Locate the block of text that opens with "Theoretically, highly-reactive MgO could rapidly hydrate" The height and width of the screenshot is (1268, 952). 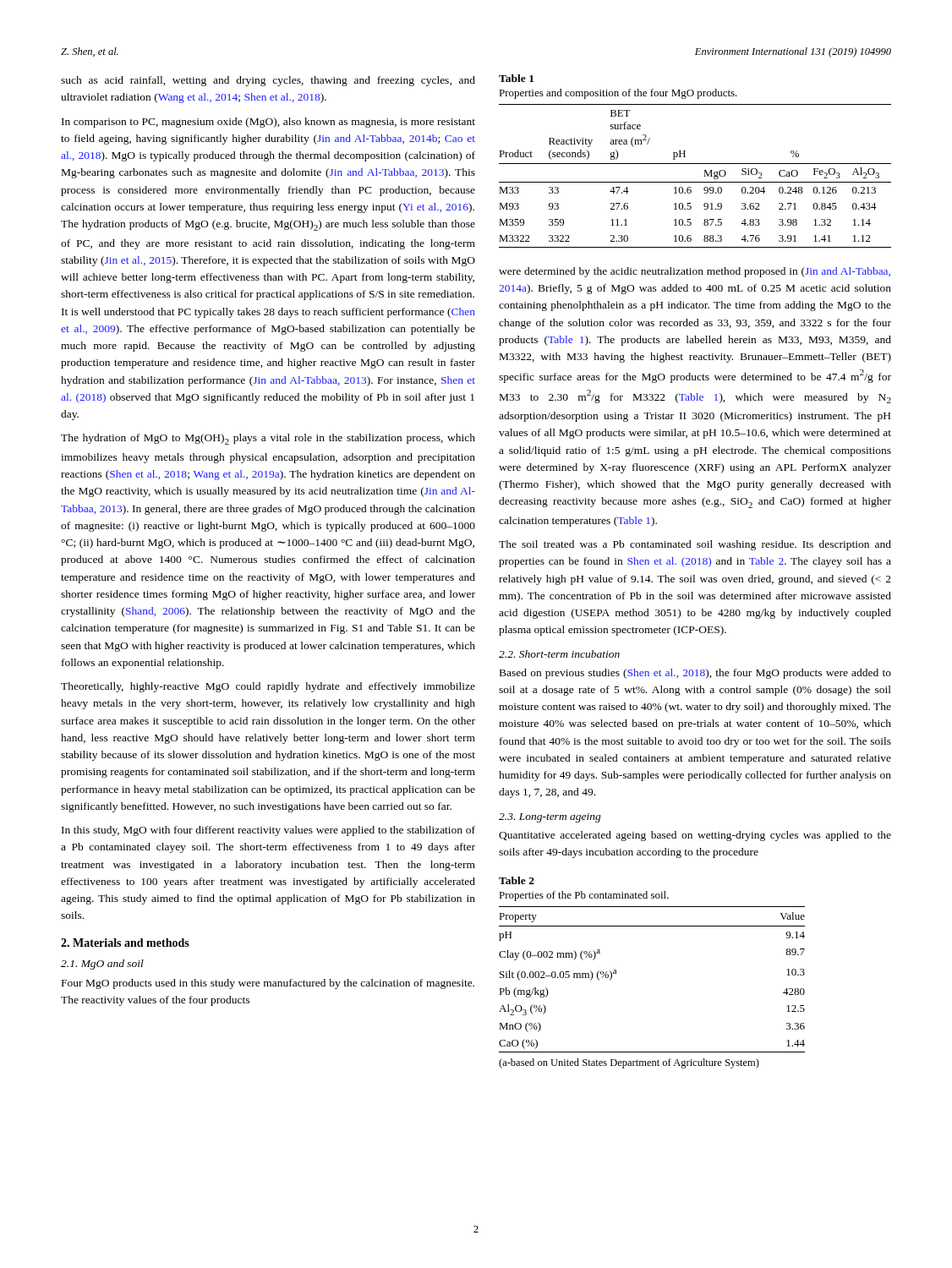click(268, 747)
